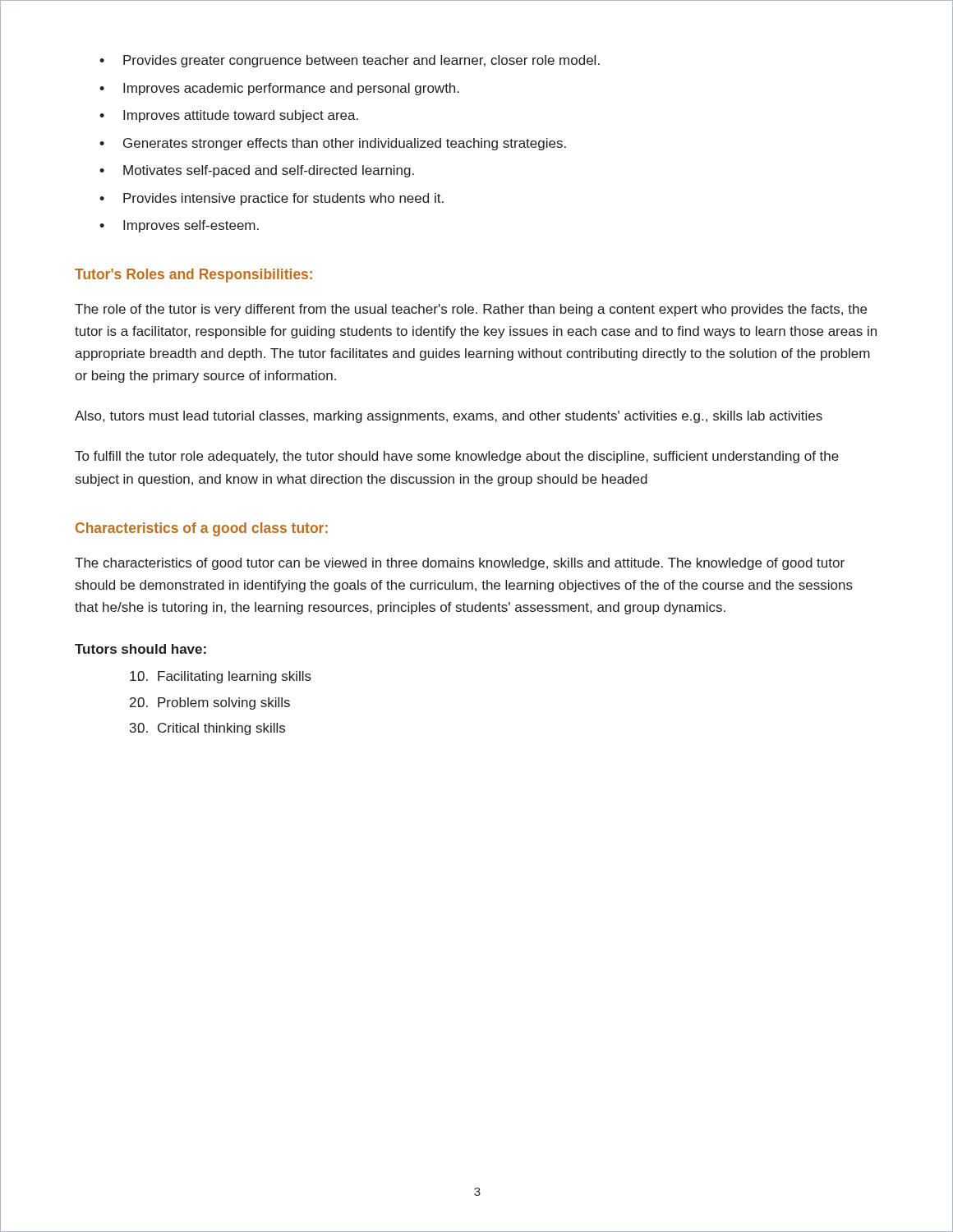
Task: Click on the list item with the text "Improves self-esteem."
Action: point(179,226)
